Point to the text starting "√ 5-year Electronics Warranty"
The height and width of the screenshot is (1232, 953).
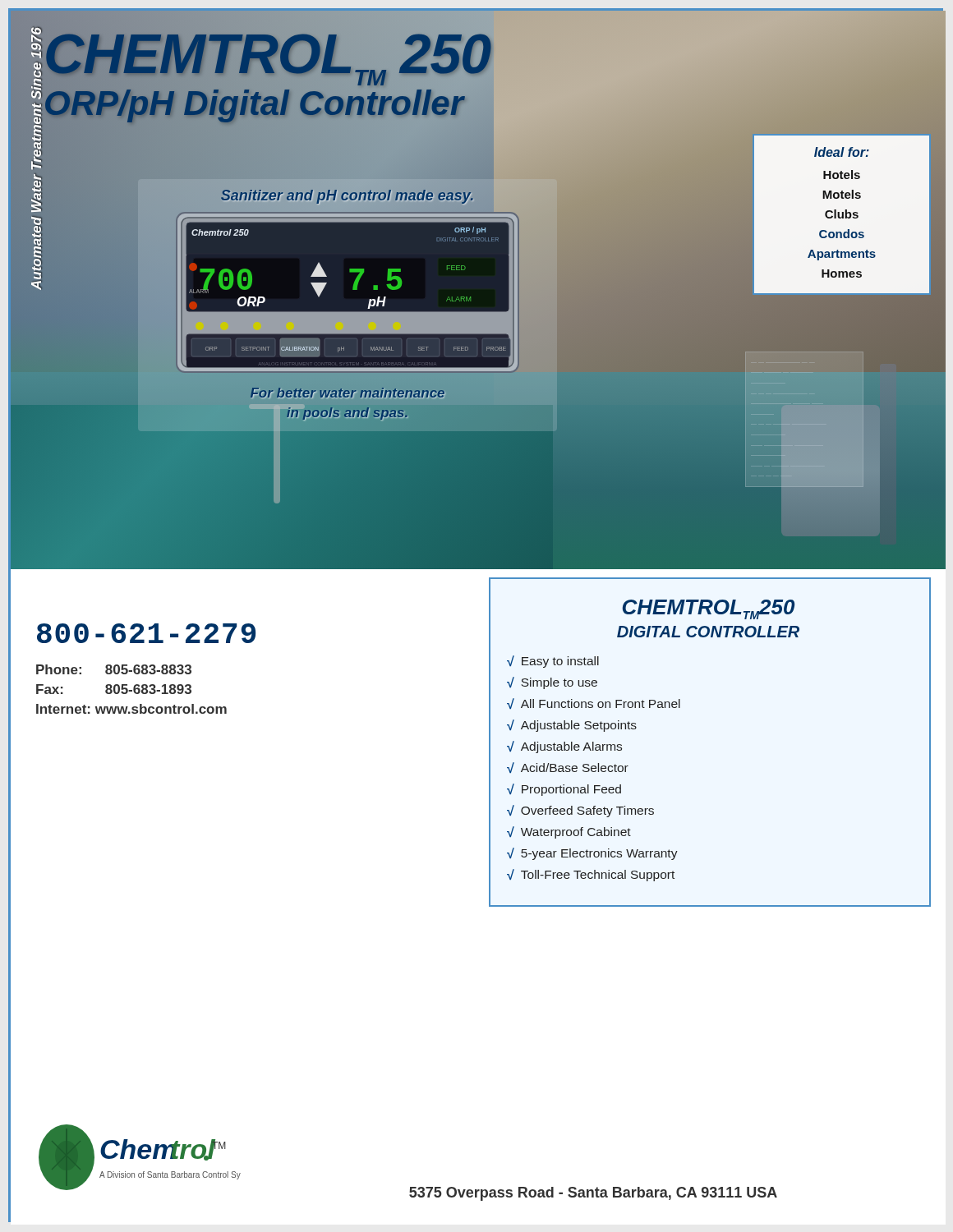tap(592, 853)
